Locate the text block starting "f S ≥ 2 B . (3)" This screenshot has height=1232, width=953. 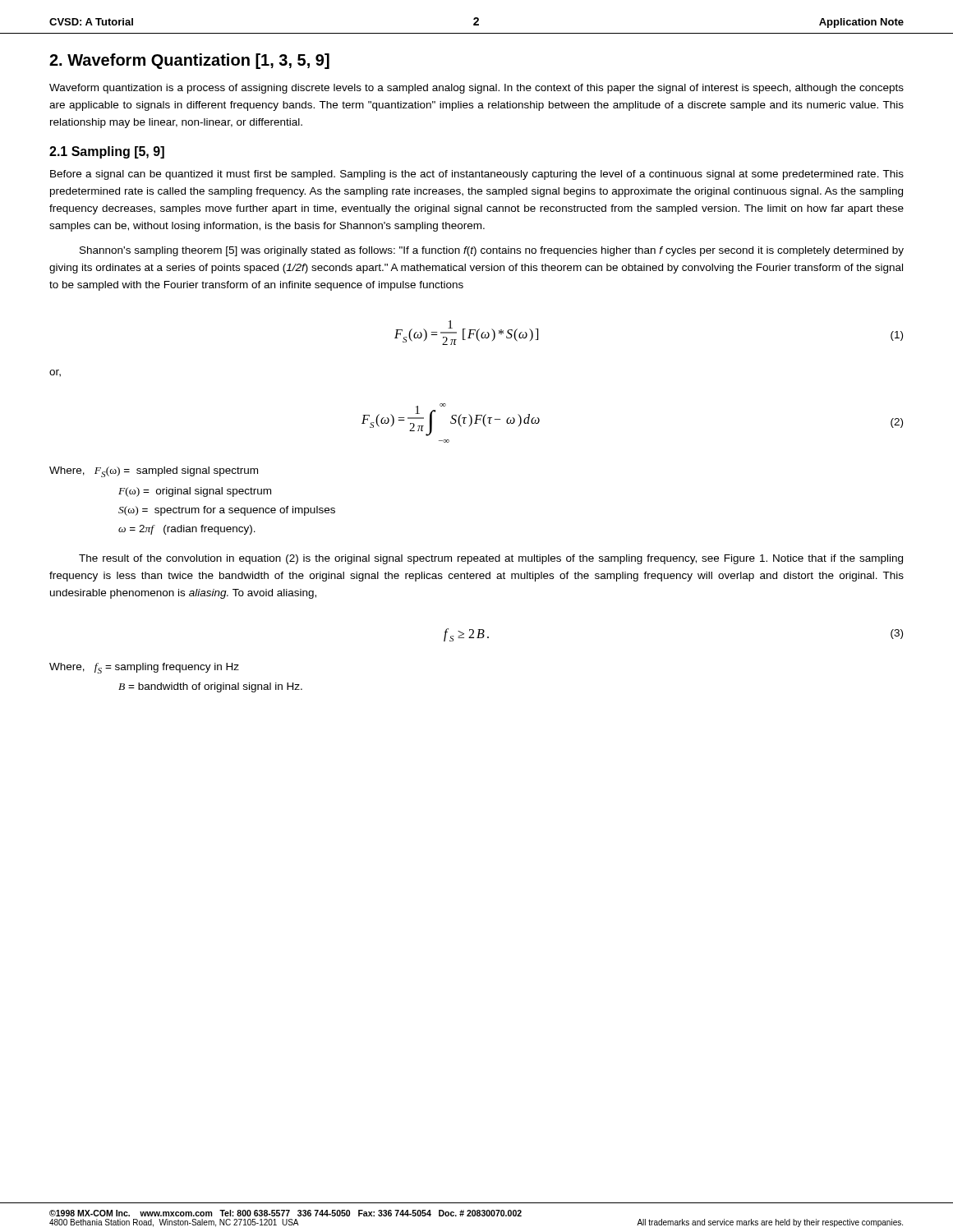[x=476, y=633]
